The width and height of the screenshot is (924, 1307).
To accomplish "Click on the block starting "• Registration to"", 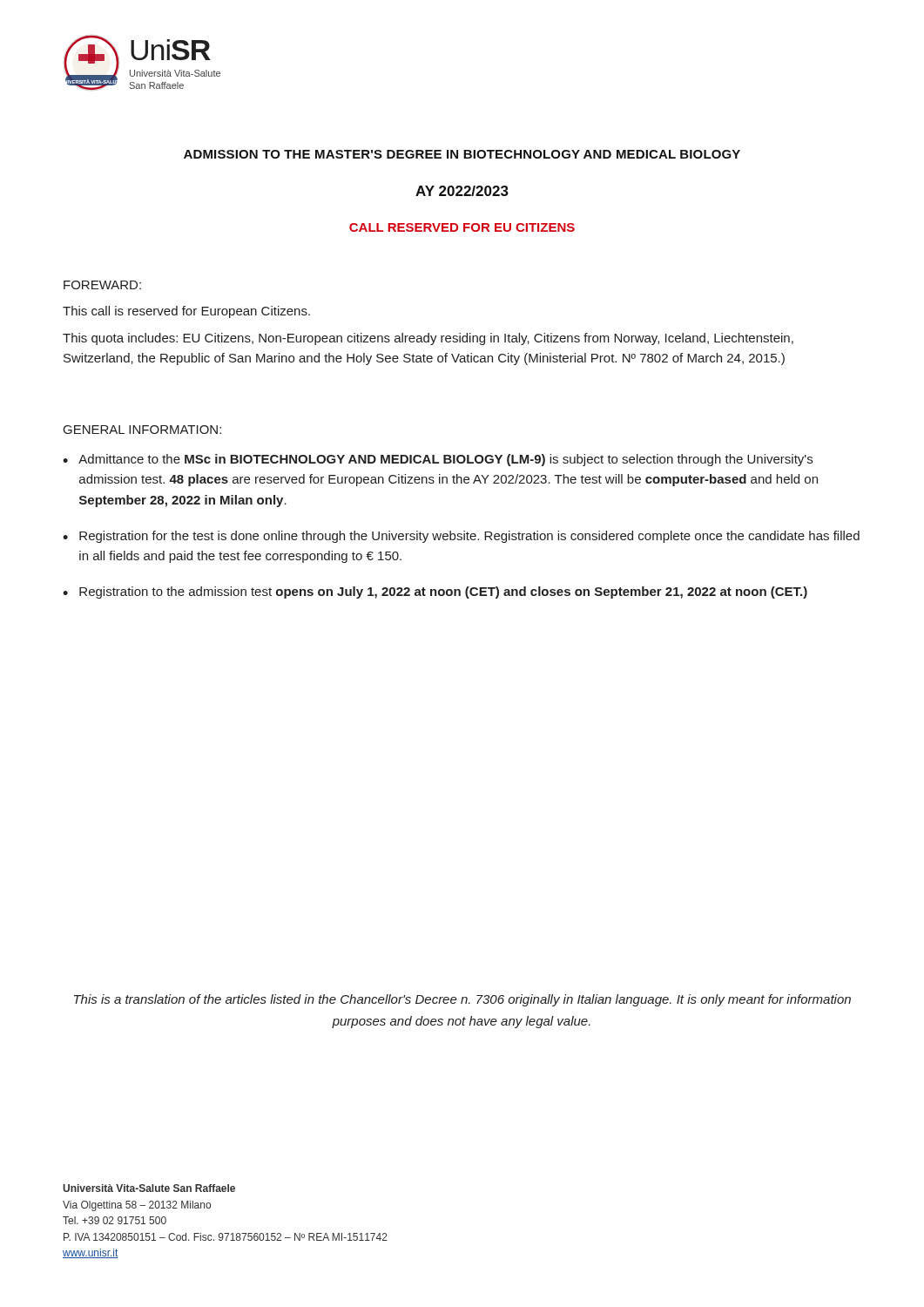I will [x=462, y=594].
